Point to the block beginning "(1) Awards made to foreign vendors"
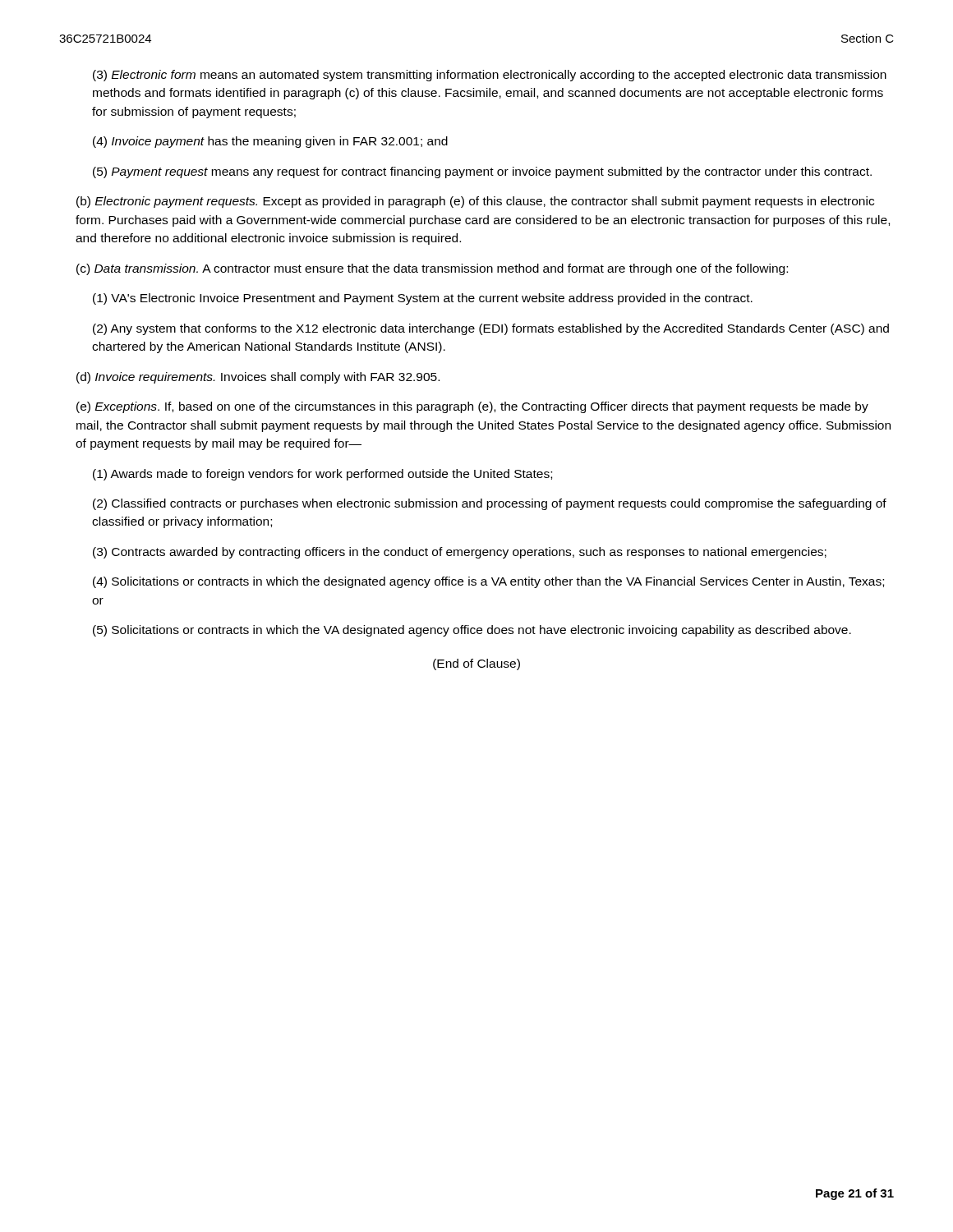 (x=323, y=473)
